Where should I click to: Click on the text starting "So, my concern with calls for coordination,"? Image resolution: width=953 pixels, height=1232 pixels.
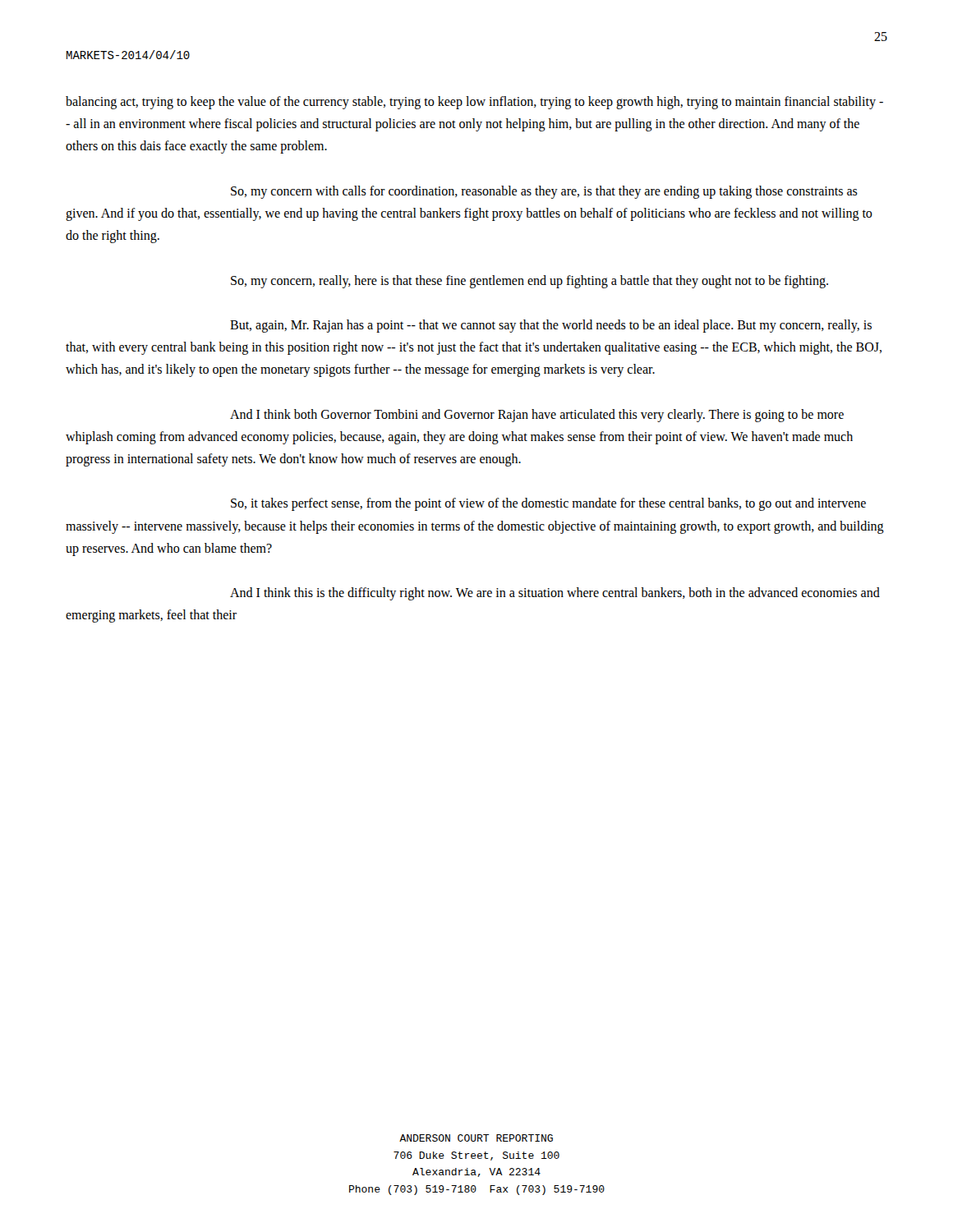click(x=469, y=213)
